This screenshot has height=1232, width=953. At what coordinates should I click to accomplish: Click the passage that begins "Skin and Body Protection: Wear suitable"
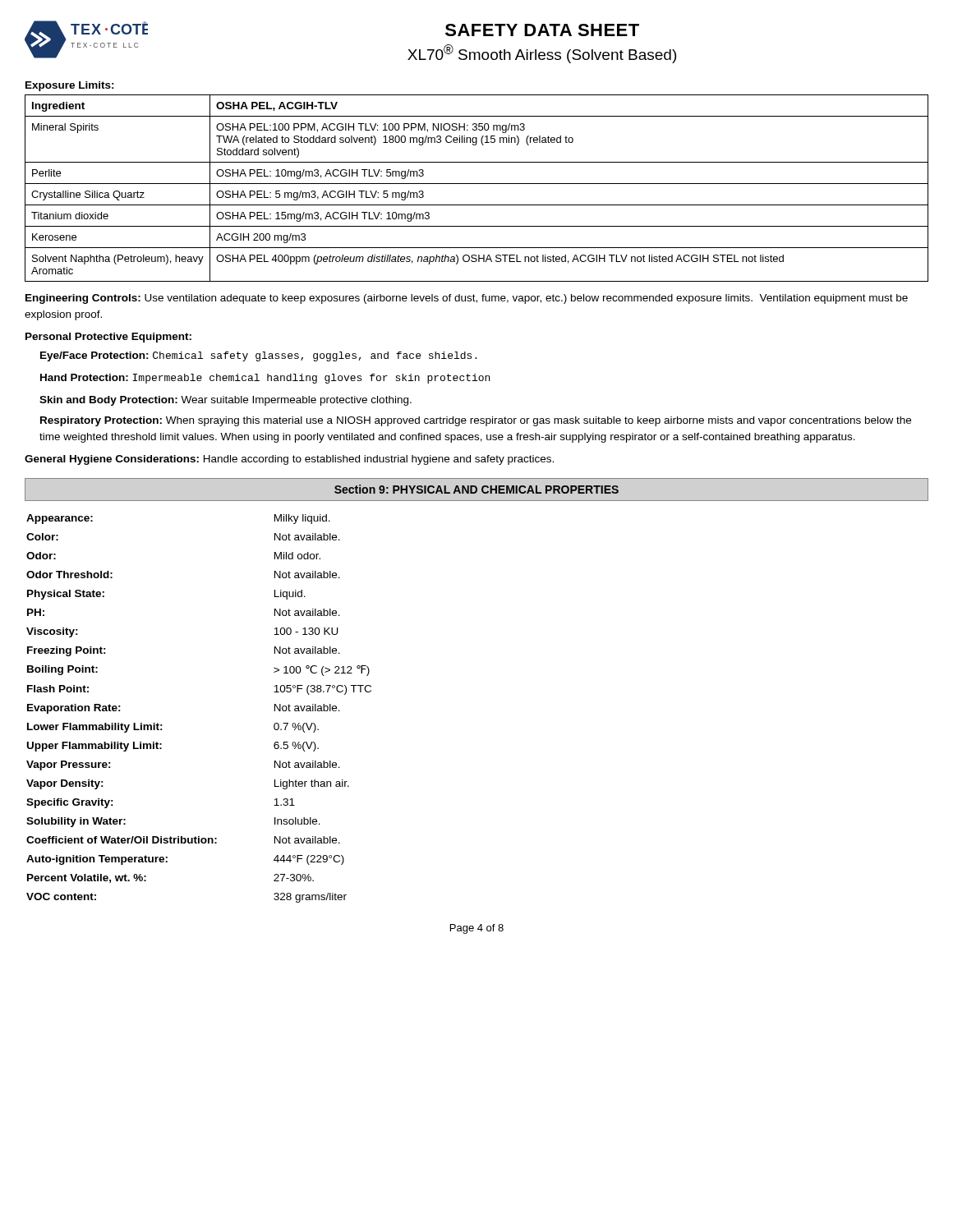click(x=226, y=399)
